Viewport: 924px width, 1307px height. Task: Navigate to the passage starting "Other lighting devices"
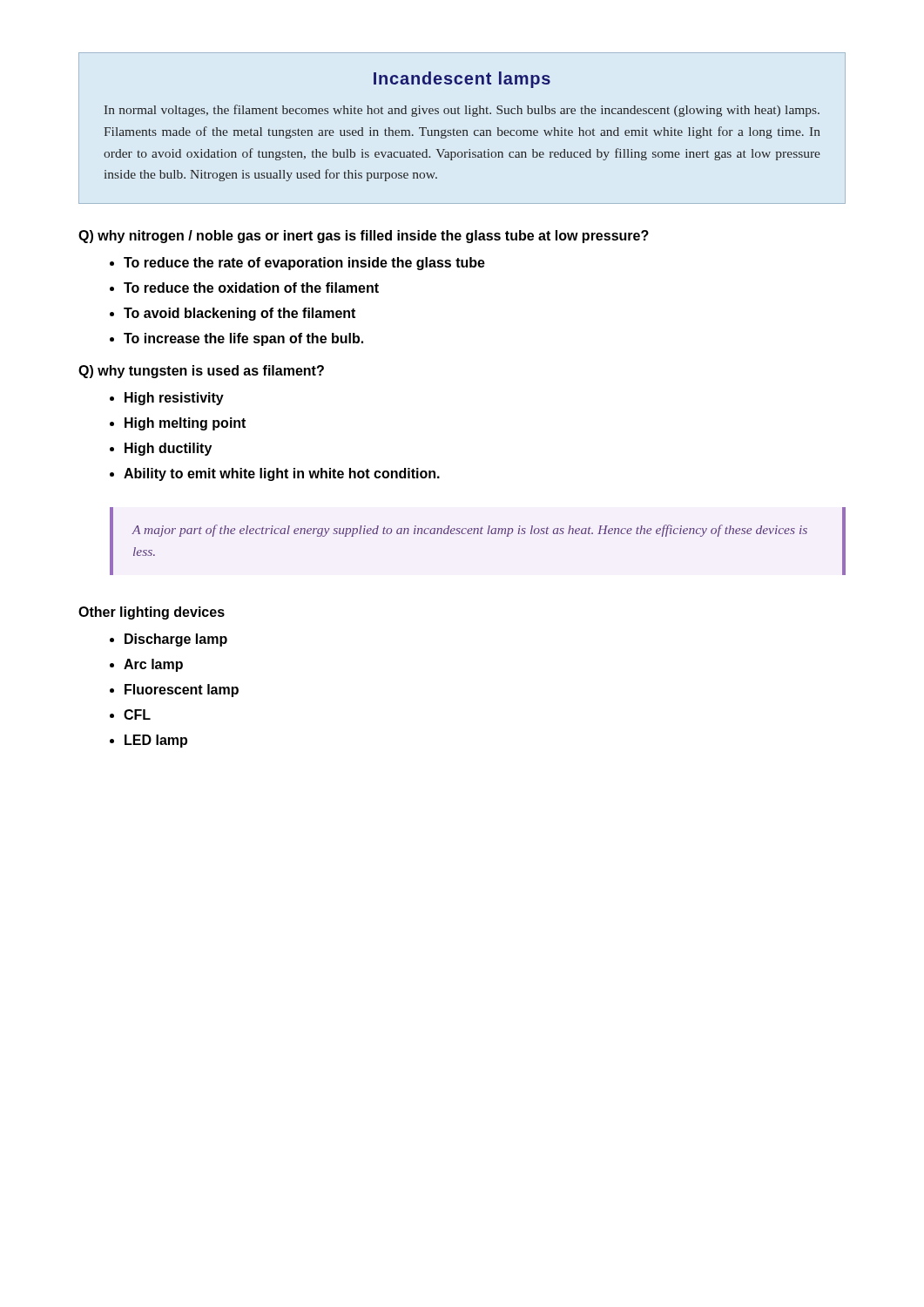[152, 613]
